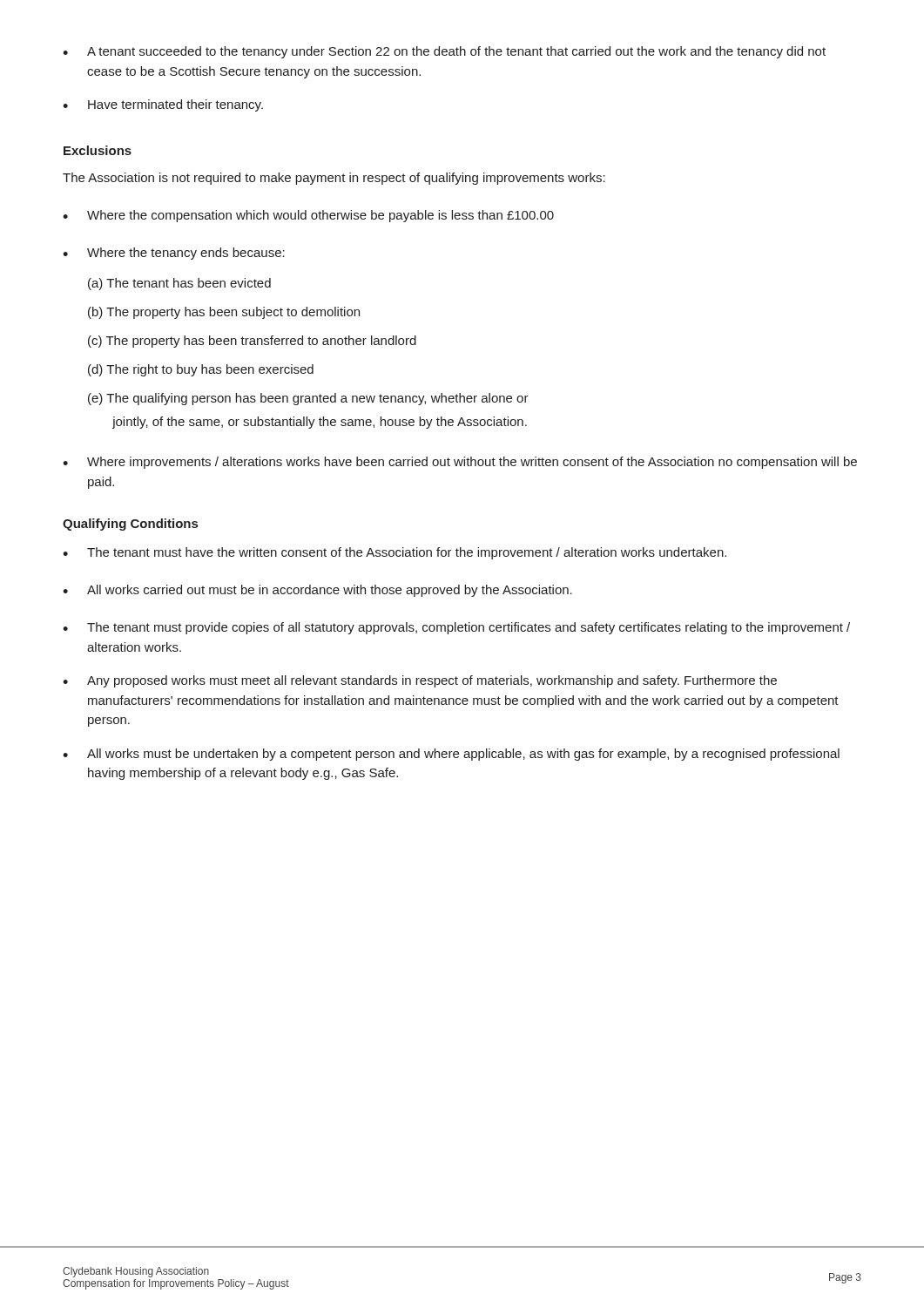This screenshot has height=1307, width=924.
Task: Locate the block of text that opens with "• The tenant must provide copies of all"
Action: tap(462, 637)
